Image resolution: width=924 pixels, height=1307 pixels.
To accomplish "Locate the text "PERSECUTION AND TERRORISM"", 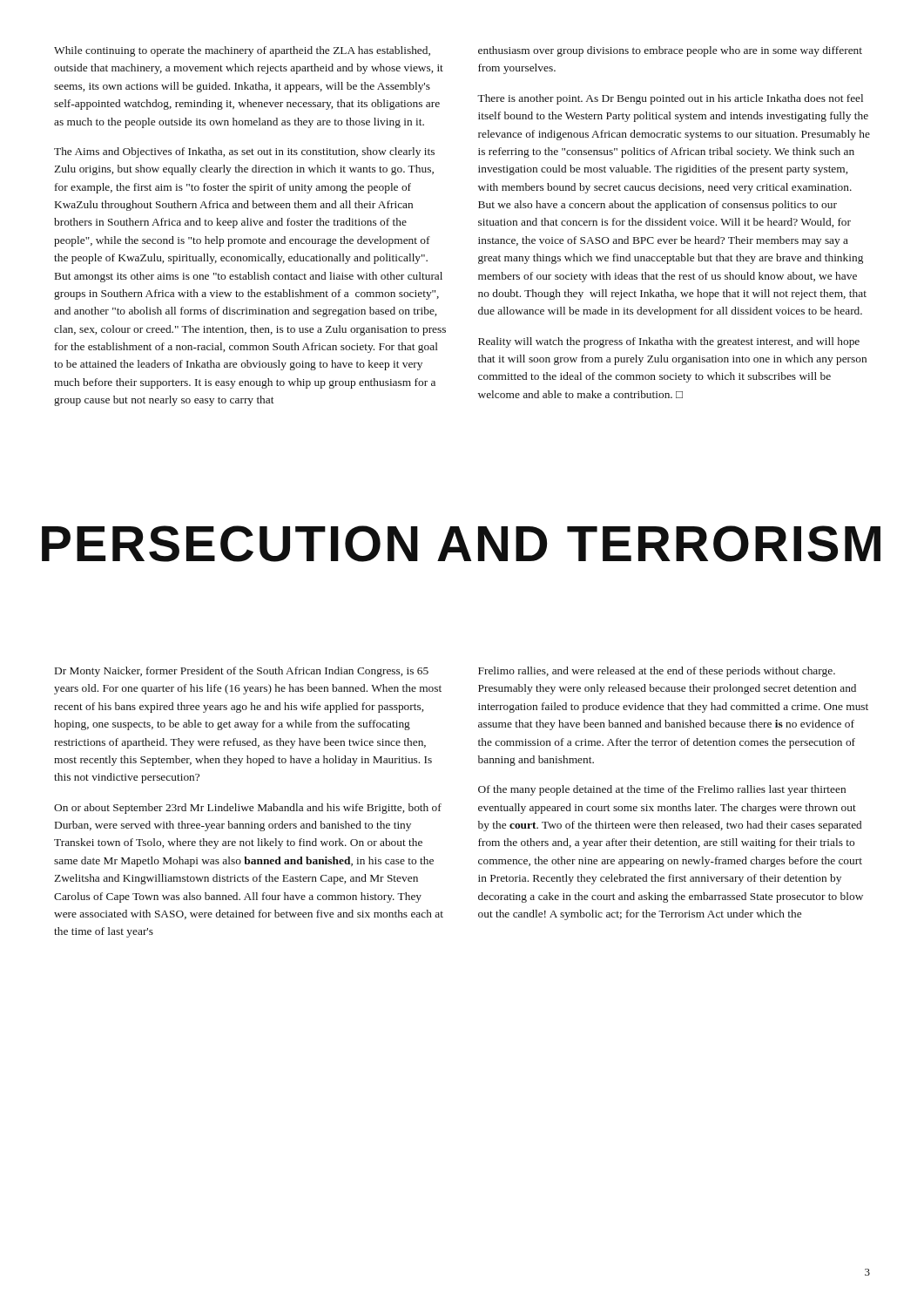I will 462,543.
